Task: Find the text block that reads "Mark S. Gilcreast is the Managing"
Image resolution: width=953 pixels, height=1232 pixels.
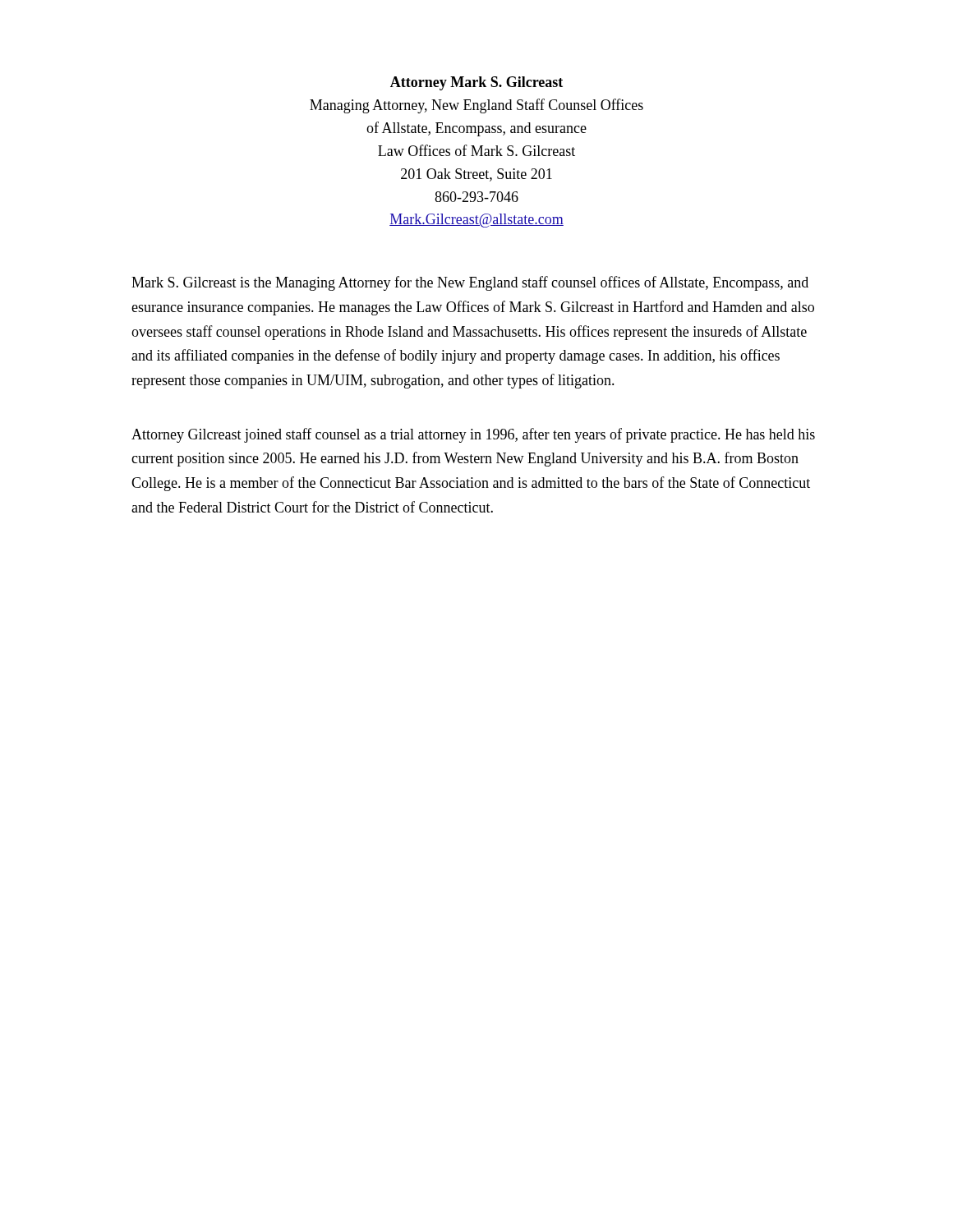Action: pyautogui.click(x=473, y=332)
